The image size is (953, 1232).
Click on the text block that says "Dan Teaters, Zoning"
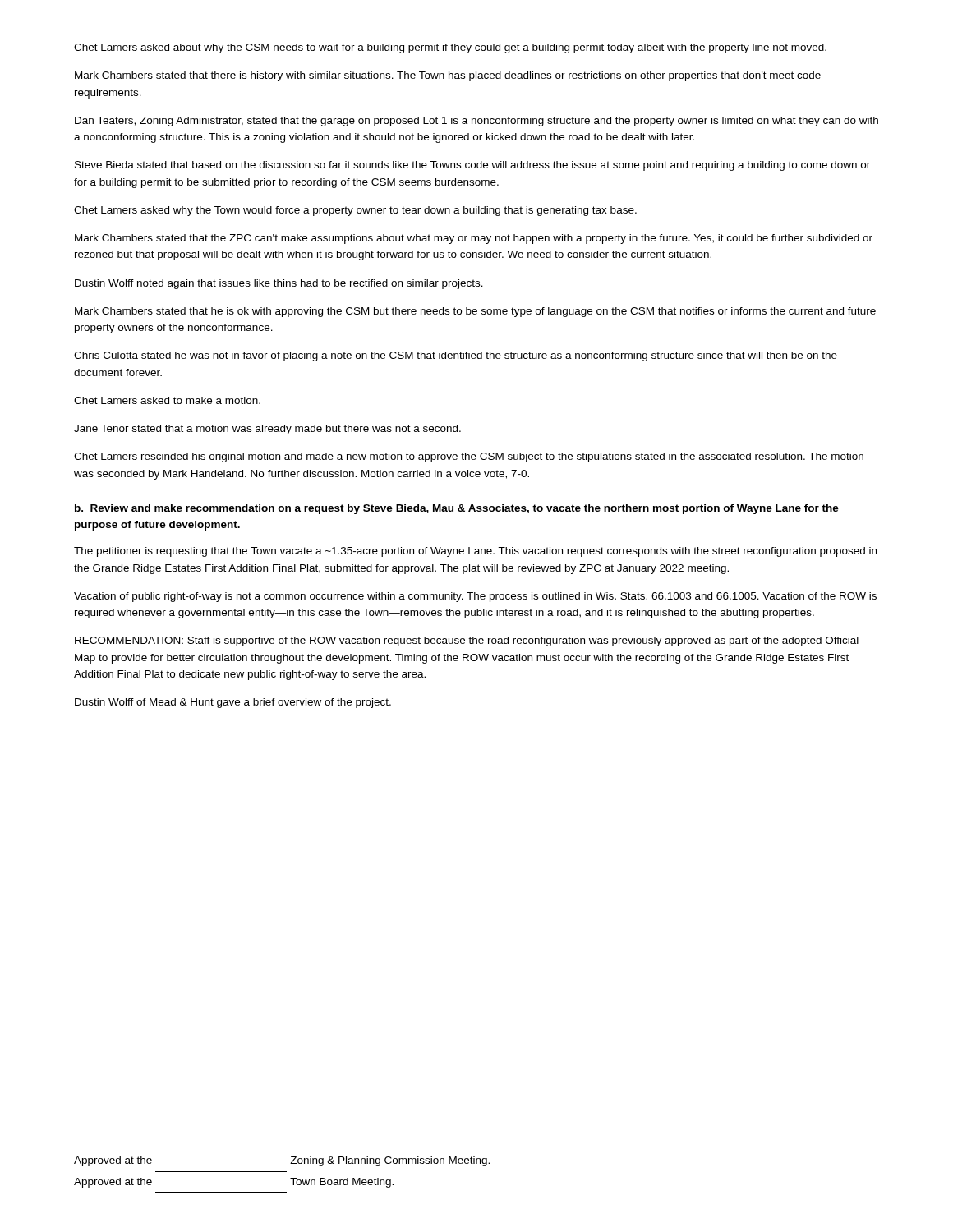pyautogui.click(x=476, y=128)
